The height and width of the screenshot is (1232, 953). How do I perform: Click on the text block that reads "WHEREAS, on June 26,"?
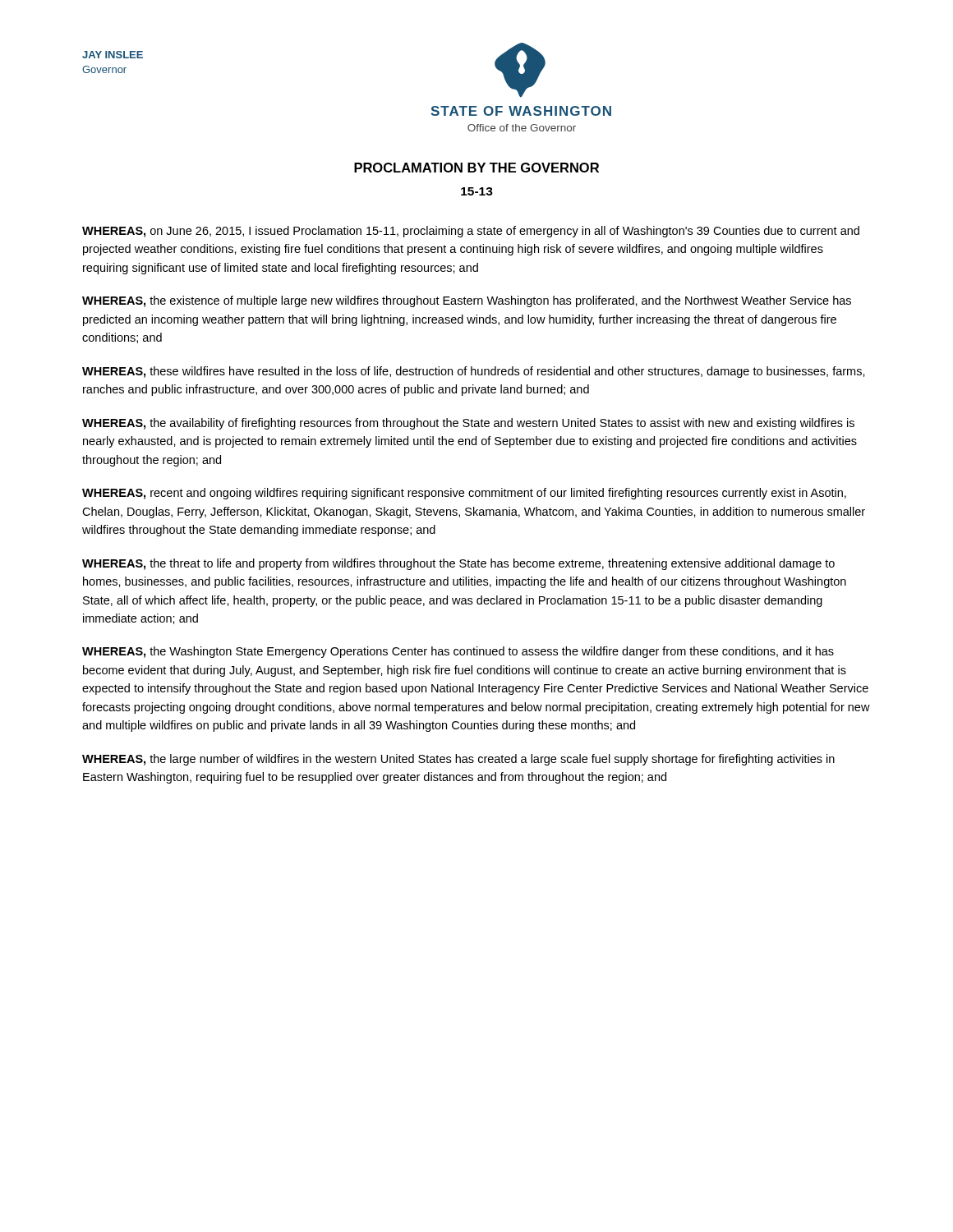(x=471, y=249)
